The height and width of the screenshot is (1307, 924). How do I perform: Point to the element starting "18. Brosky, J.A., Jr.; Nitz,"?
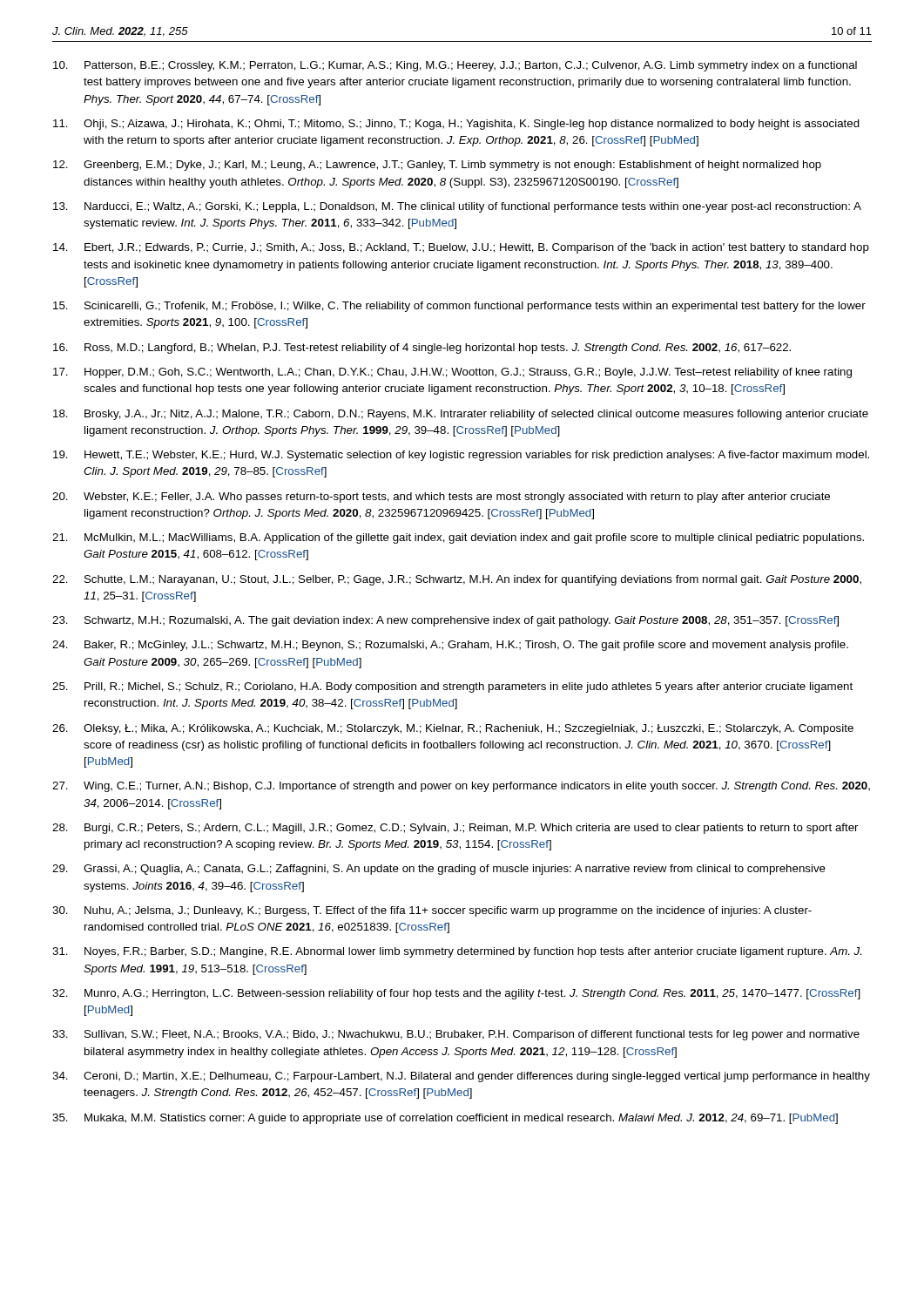click(462, 422)
